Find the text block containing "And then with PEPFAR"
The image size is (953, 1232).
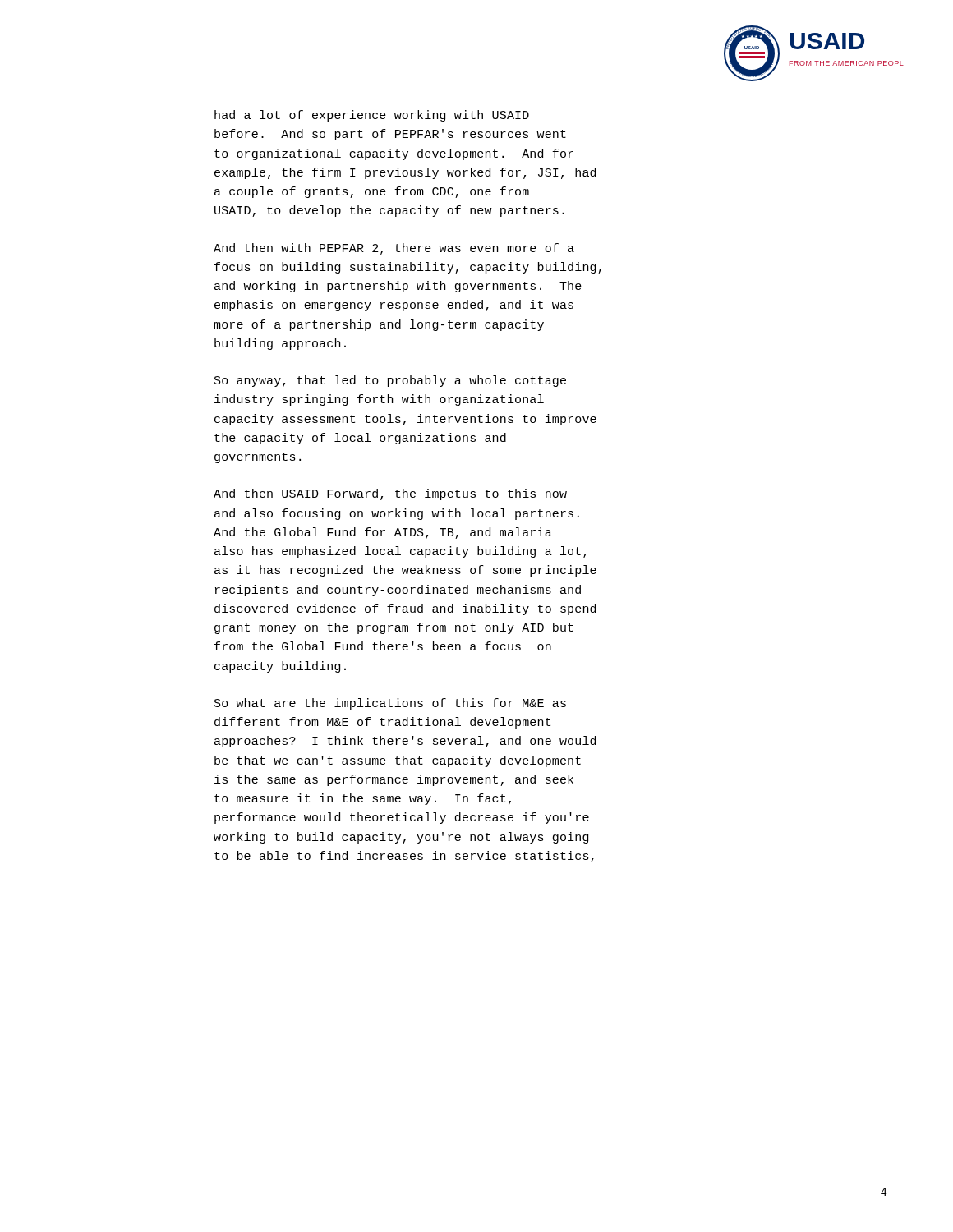[550, 297]
